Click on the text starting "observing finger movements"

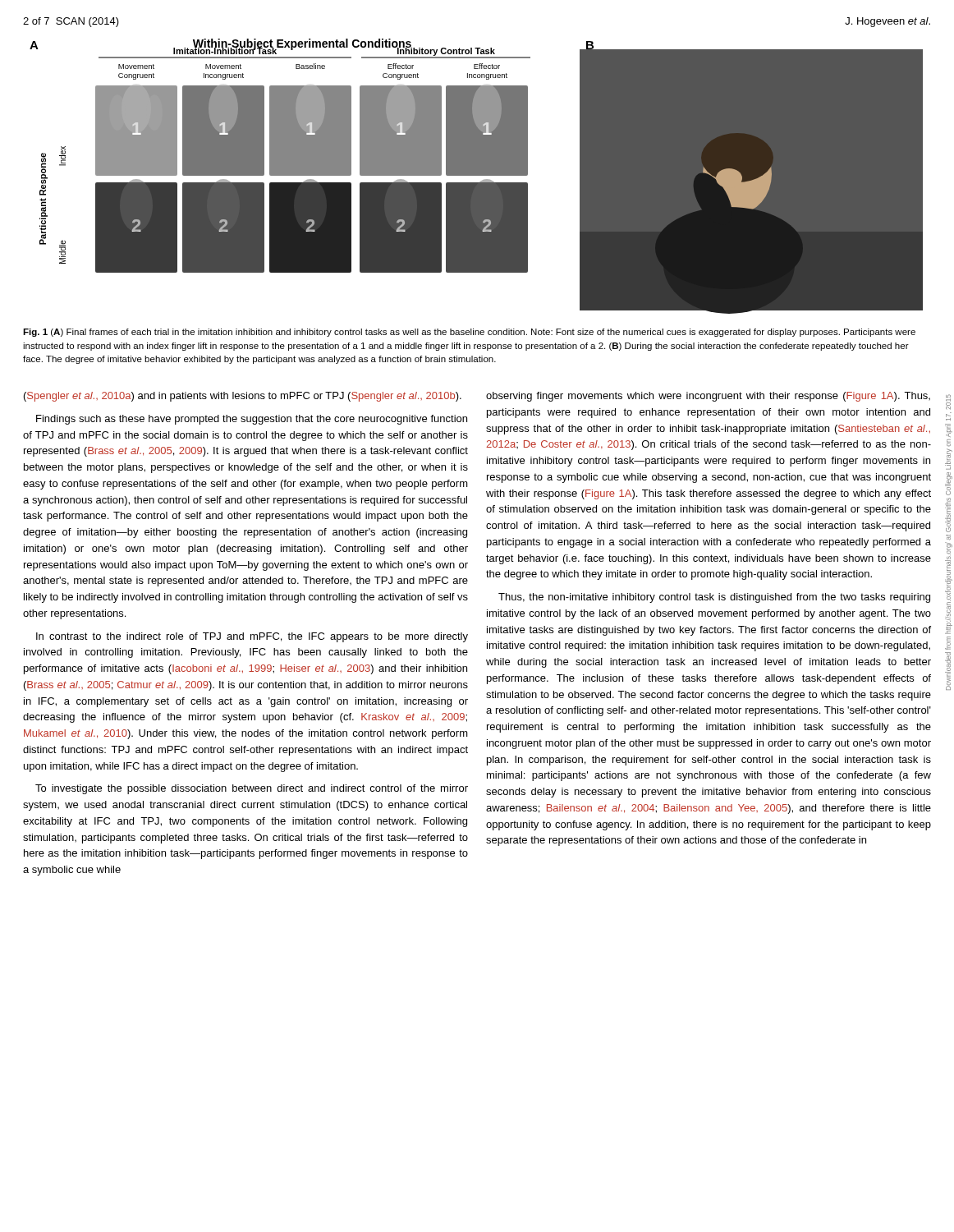[709, 618]
